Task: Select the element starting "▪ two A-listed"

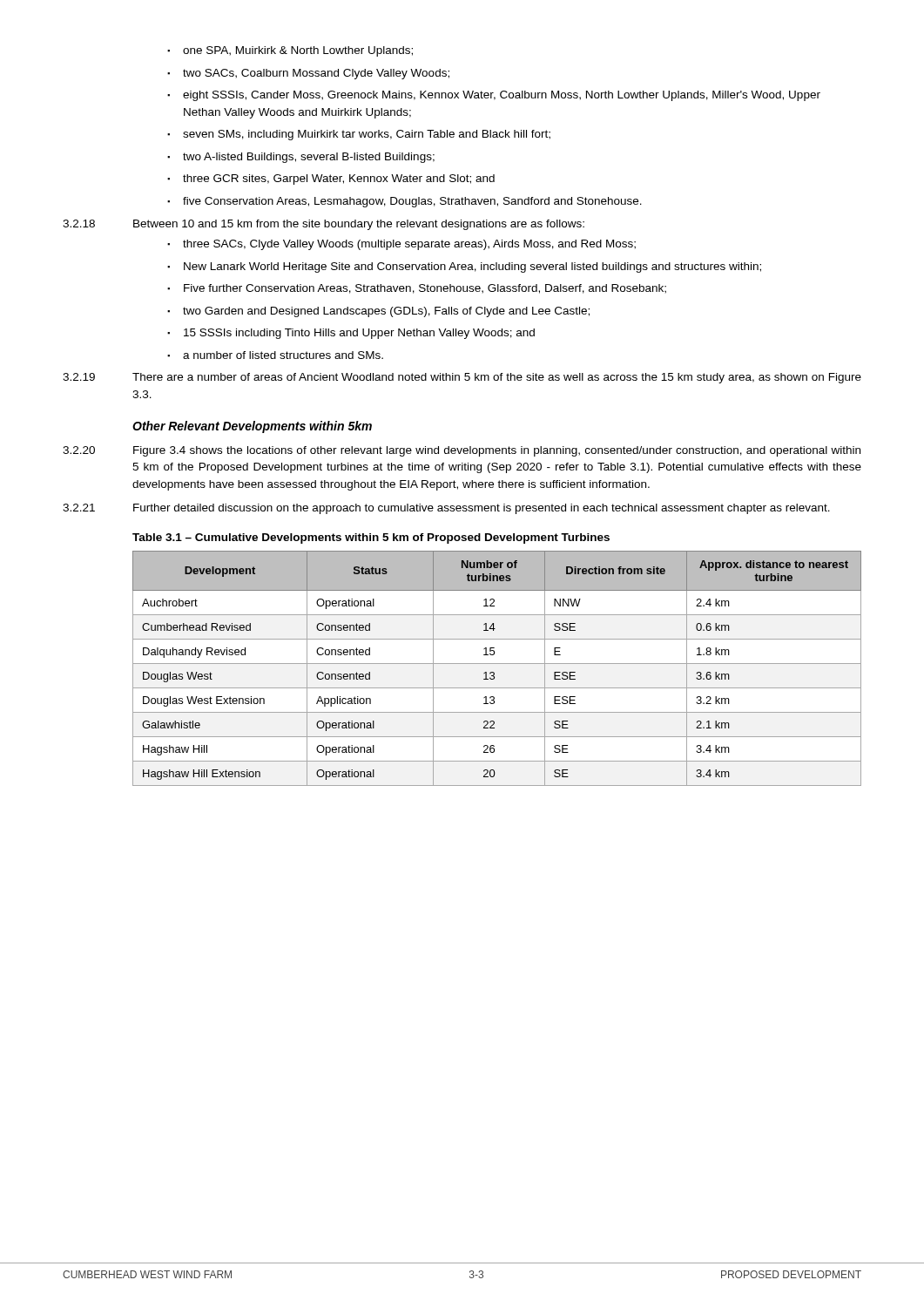Action: (x=301, y=158)
